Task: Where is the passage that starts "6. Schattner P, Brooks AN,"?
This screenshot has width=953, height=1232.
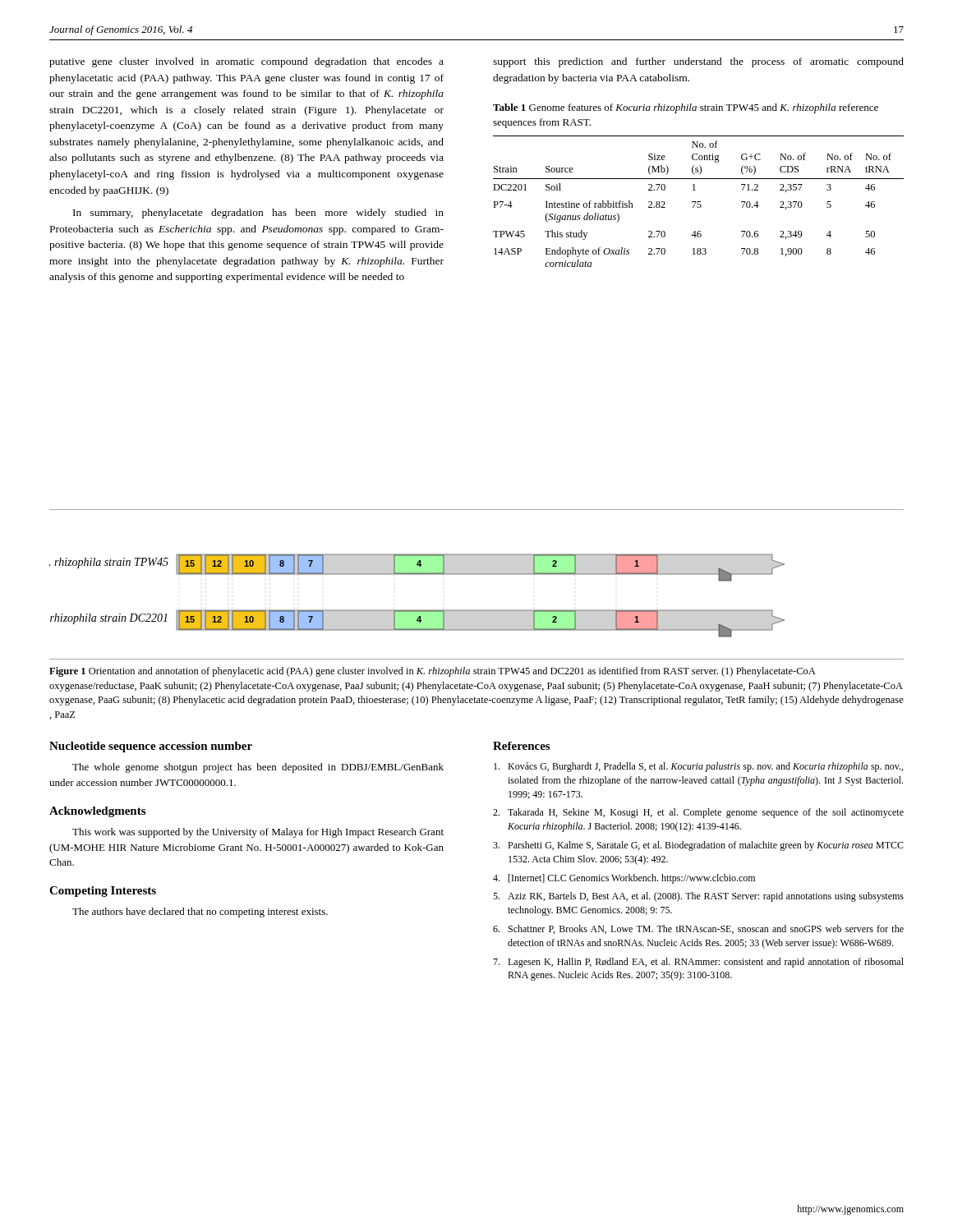Action: (x=698, y=936)
